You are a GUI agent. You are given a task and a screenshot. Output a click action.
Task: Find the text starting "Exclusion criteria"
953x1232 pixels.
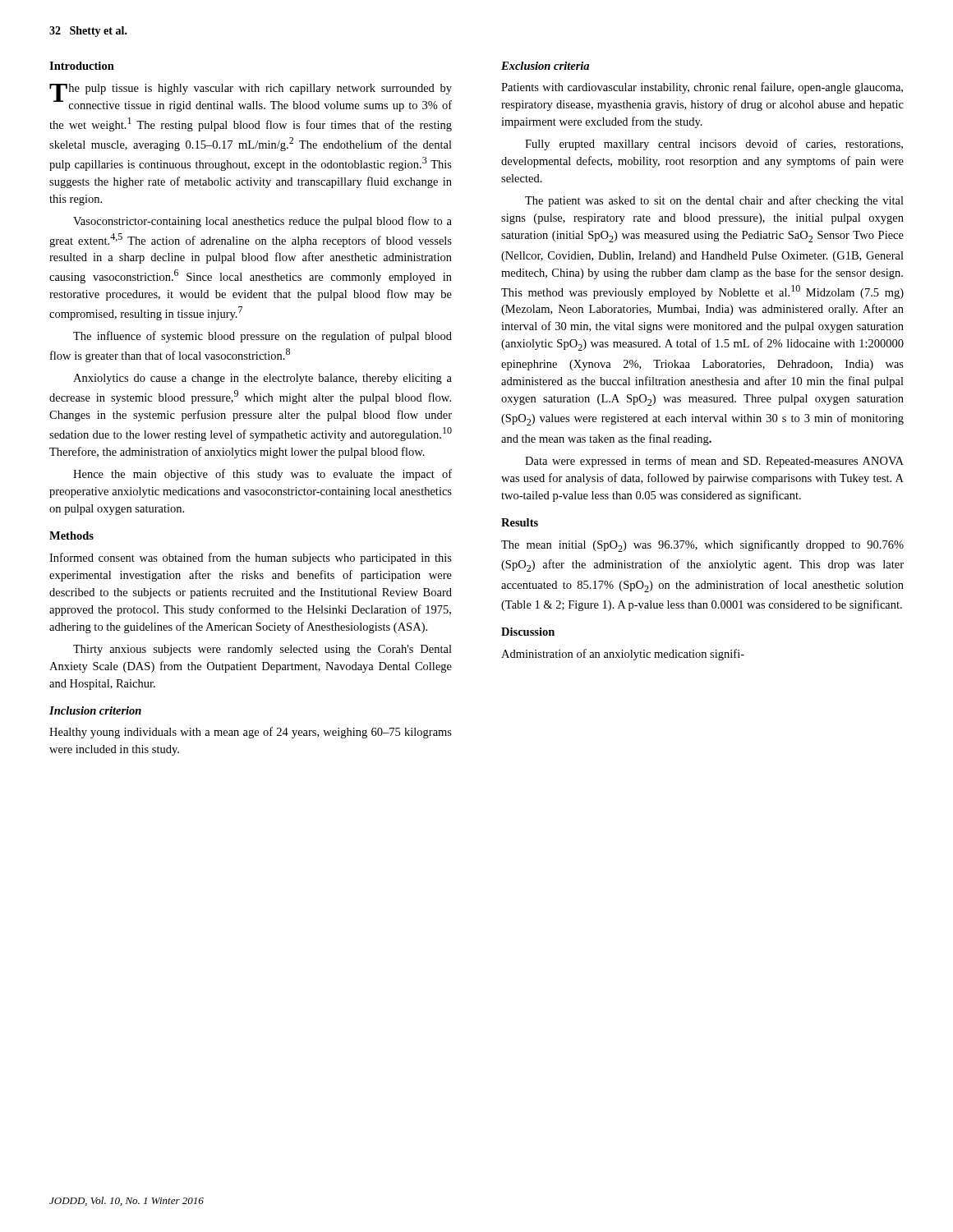pos(545,66)
